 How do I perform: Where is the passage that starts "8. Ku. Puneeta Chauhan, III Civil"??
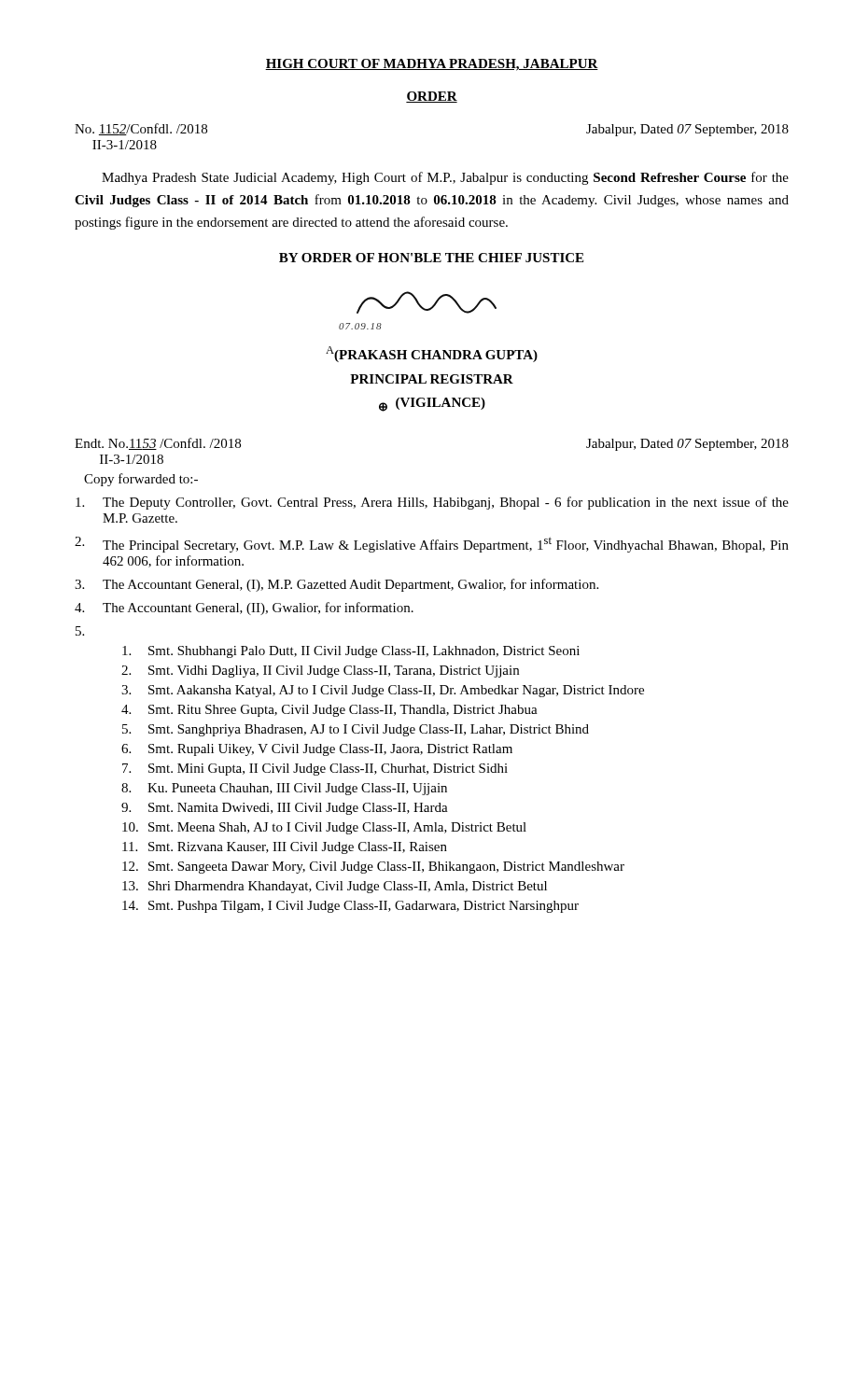(455, 788)
